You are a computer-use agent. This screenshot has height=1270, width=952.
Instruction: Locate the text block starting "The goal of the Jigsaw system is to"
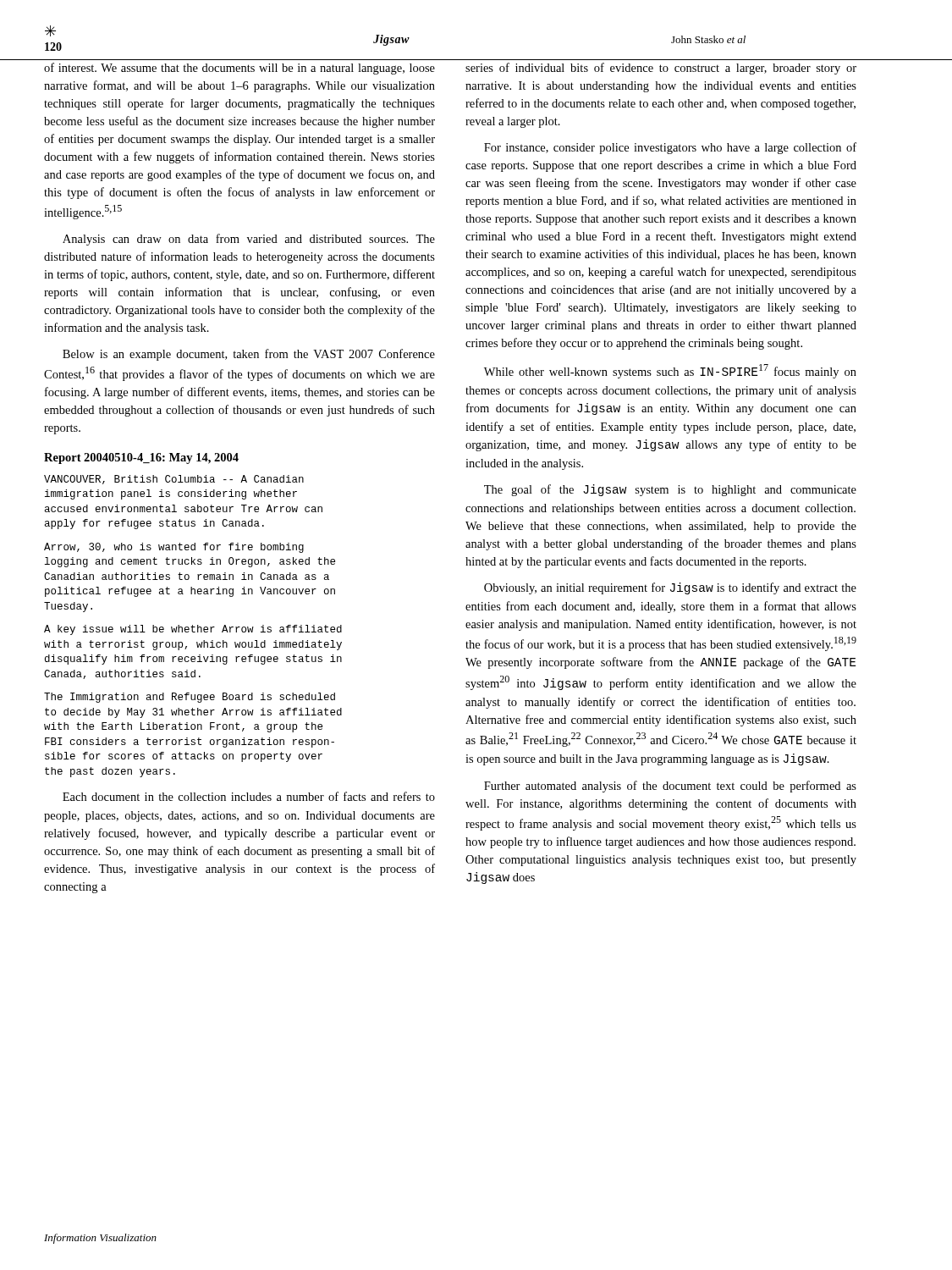(x=661, y=526)
